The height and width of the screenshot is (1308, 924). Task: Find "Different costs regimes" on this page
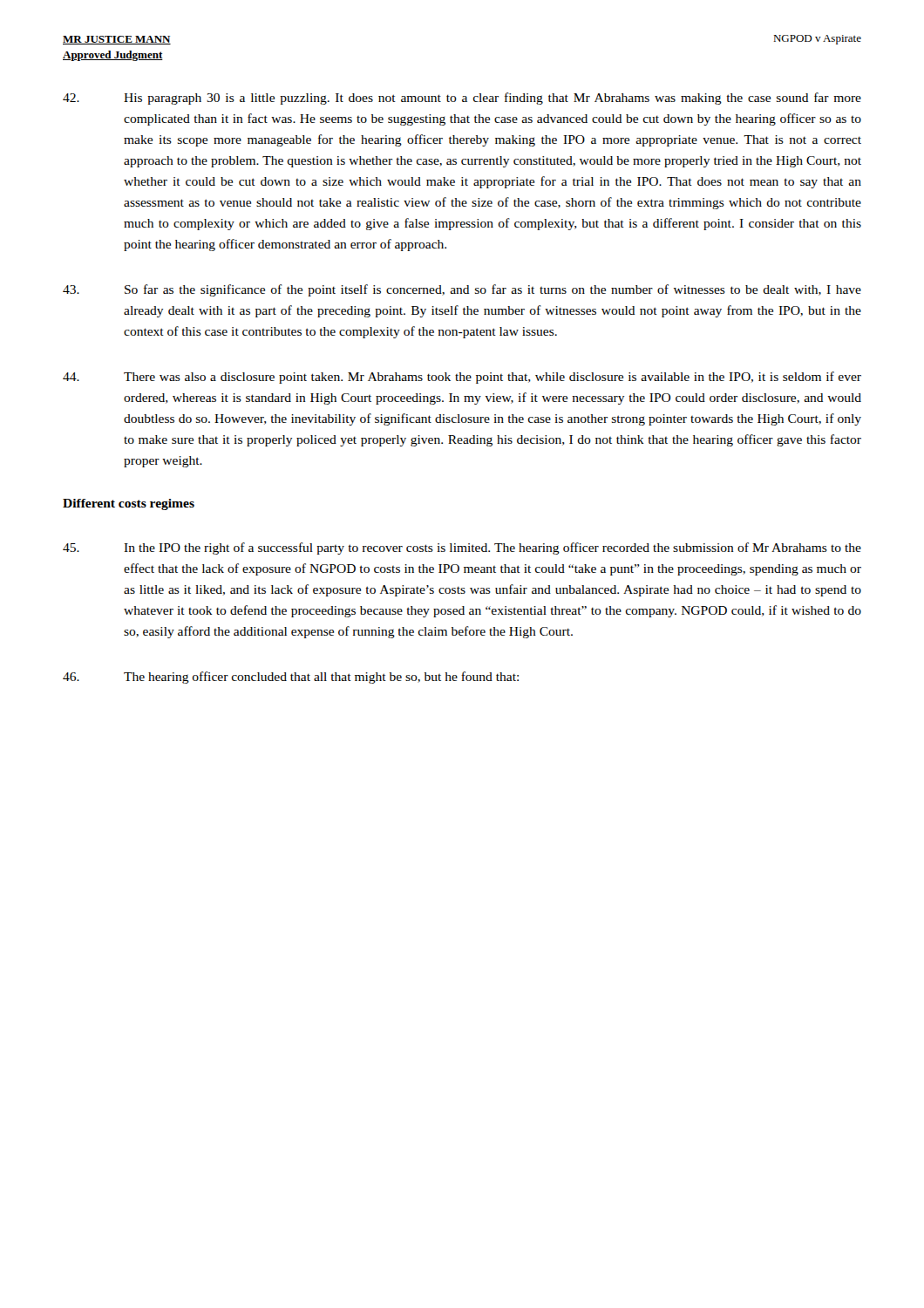129,503
